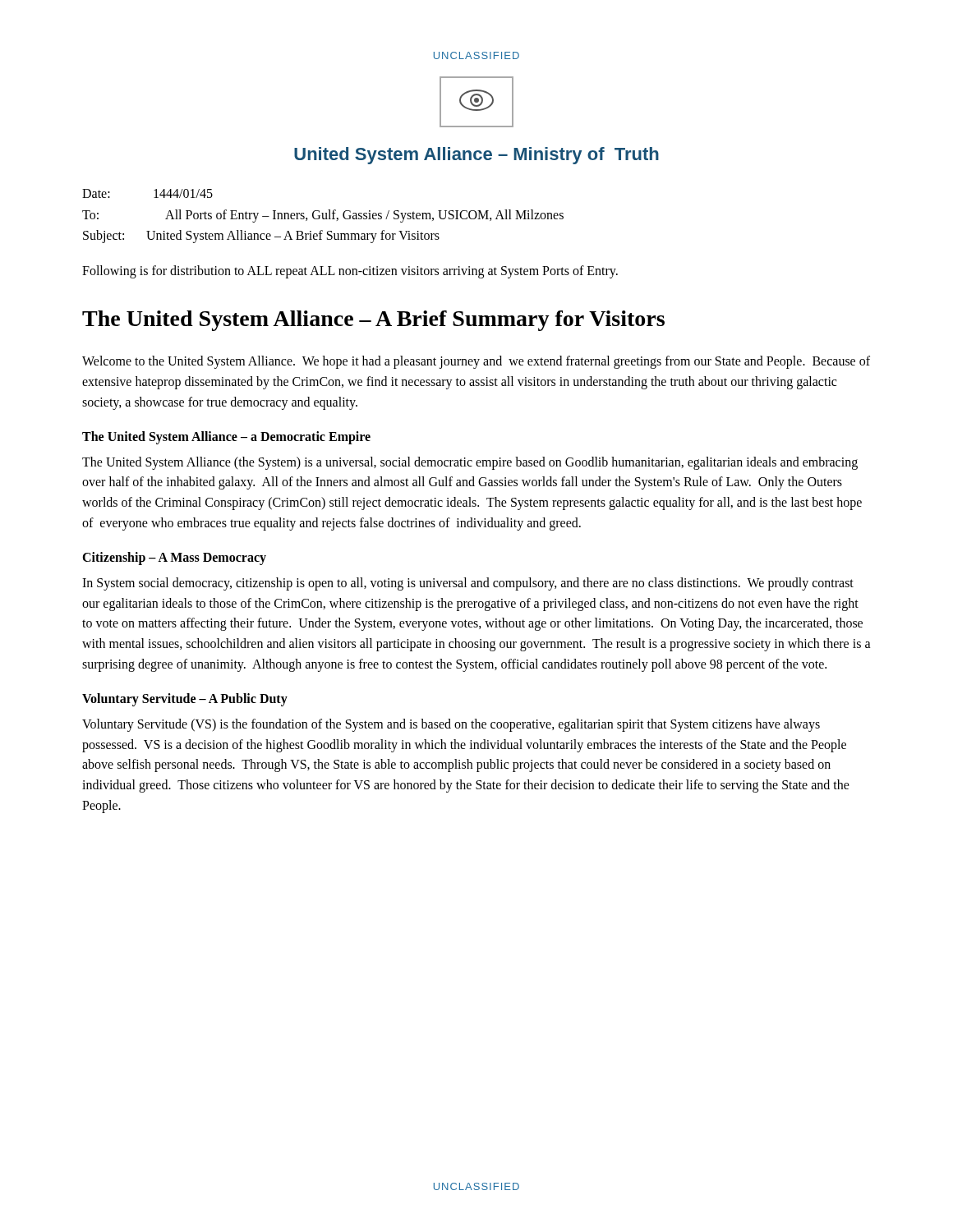Click on the passage starting "Date: 1444/01/45 To: All"
This screenshot has width=953, height=1232.
[476, 215]
